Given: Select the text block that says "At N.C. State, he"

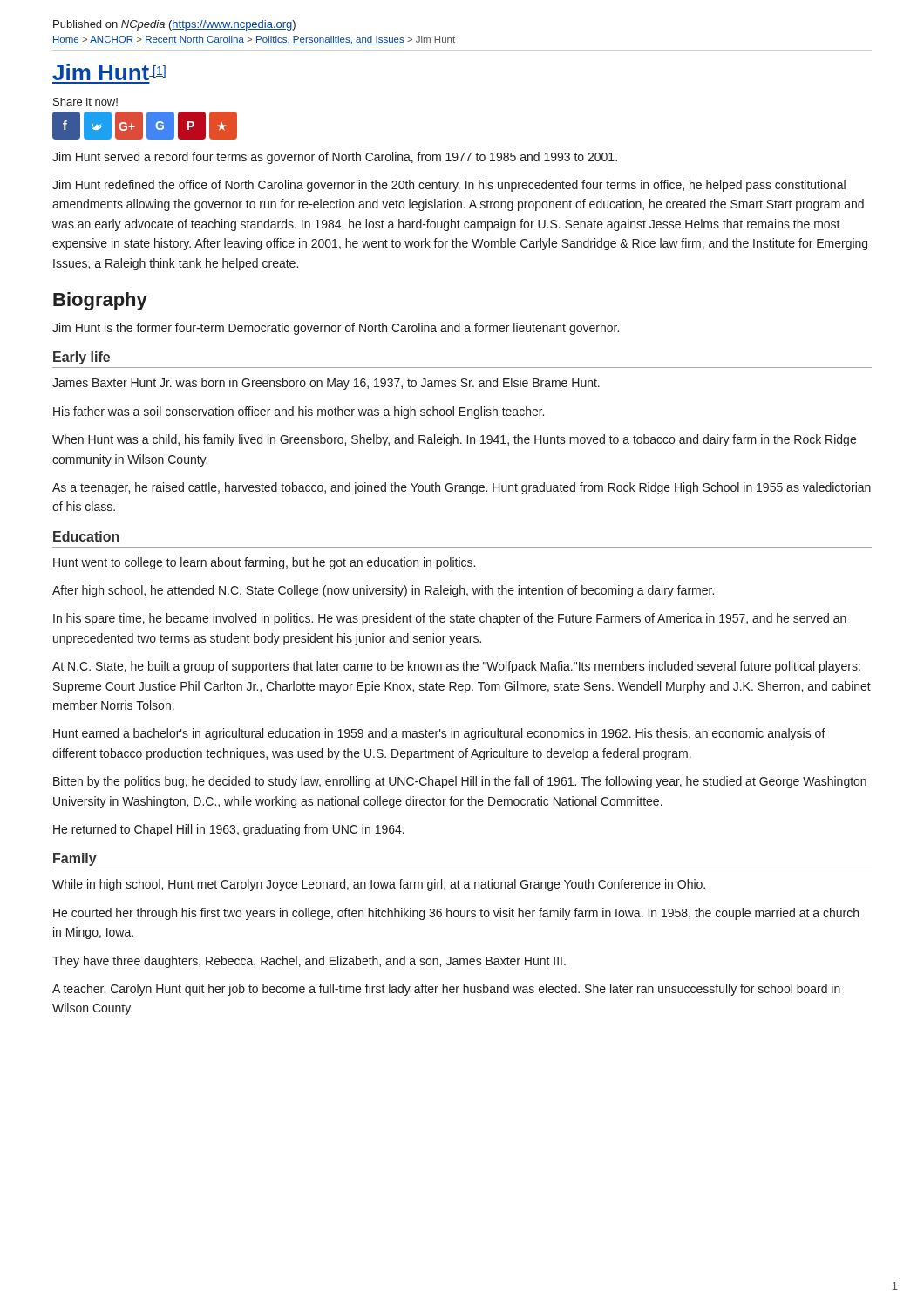Looking at the screenshot, I should click(461, 686).
